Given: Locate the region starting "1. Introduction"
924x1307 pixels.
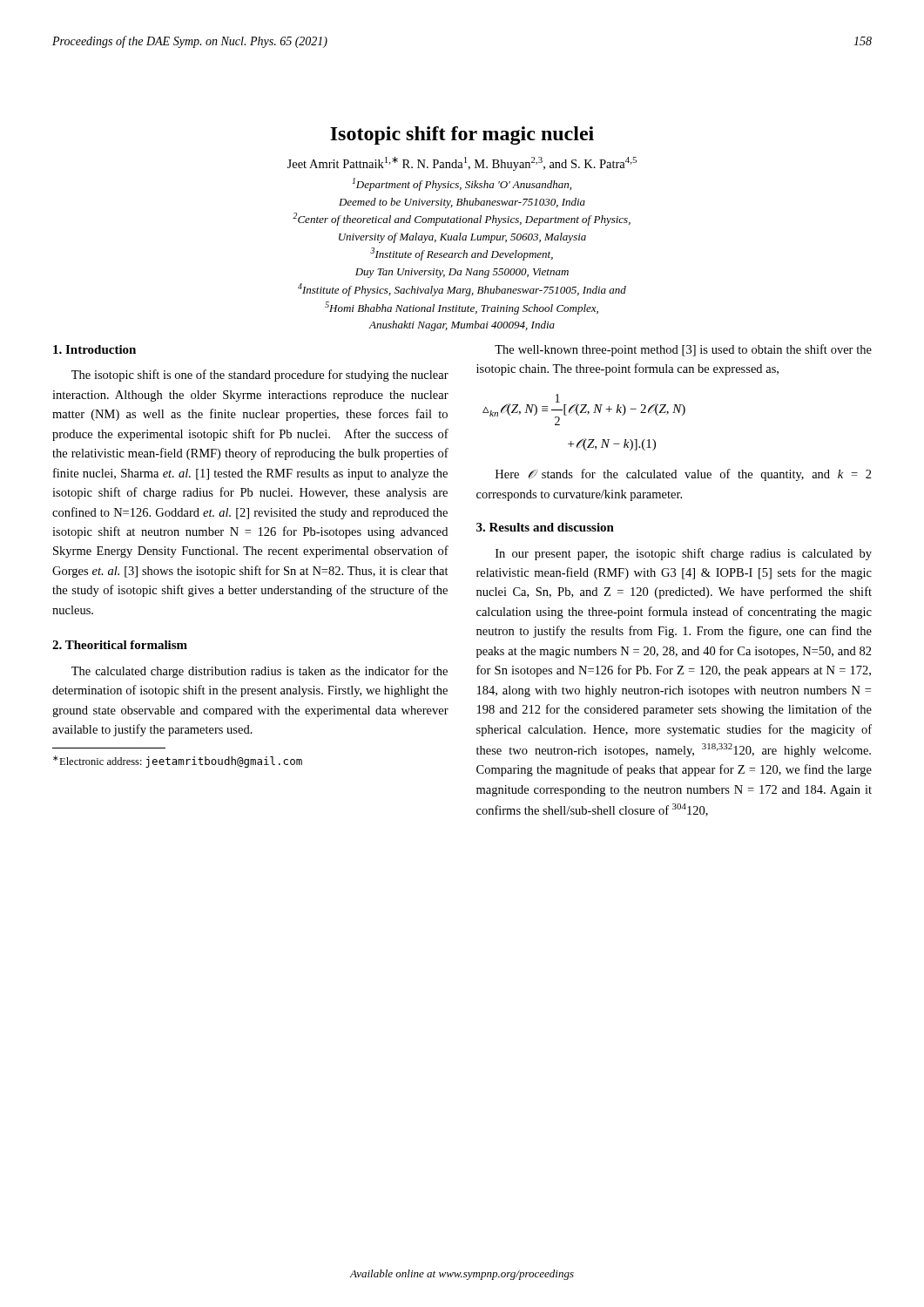Looking at the screenshot, I should [x=94, y=349].
